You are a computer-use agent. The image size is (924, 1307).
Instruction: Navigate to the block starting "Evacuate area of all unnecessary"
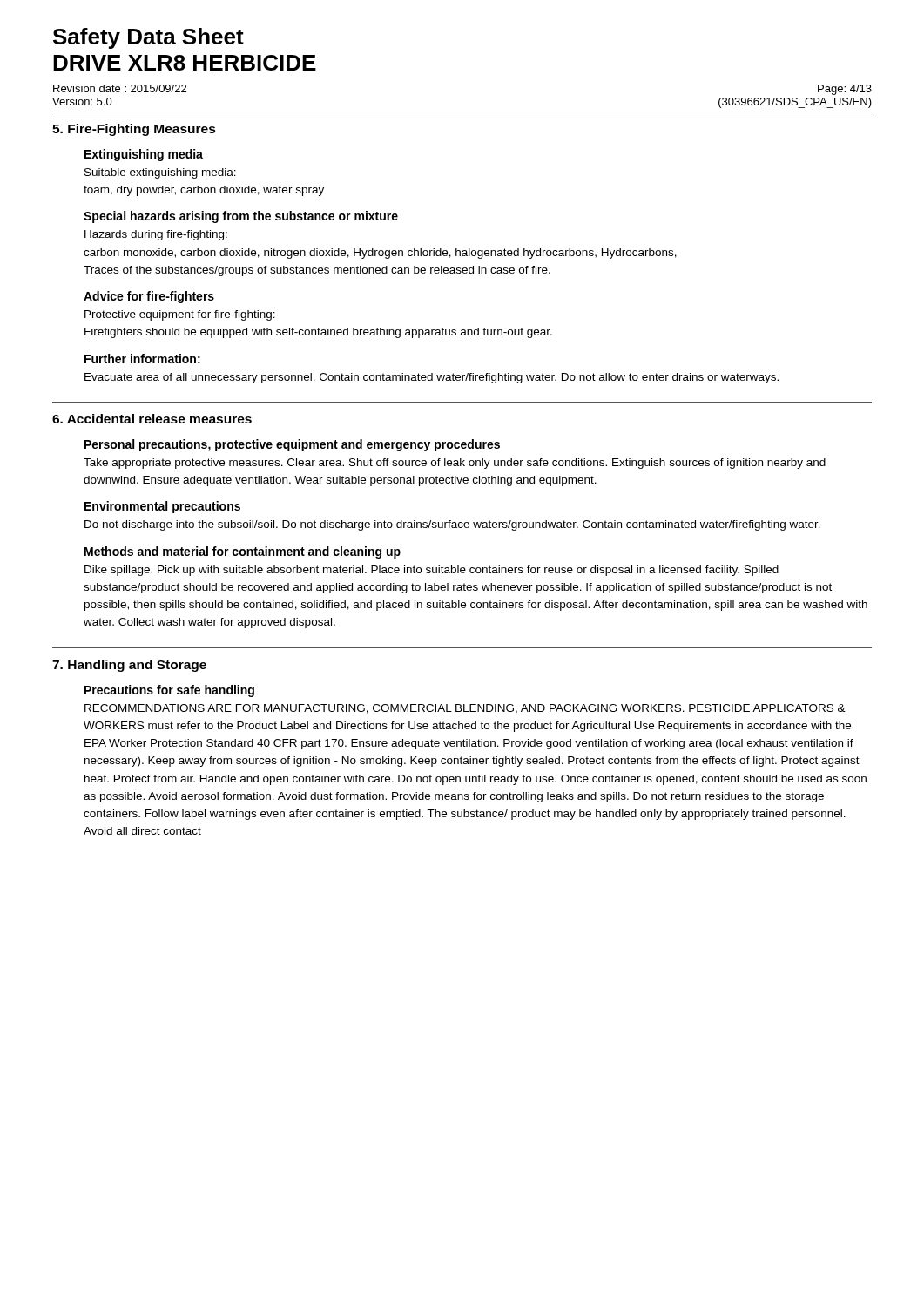[x=432, y=376]
